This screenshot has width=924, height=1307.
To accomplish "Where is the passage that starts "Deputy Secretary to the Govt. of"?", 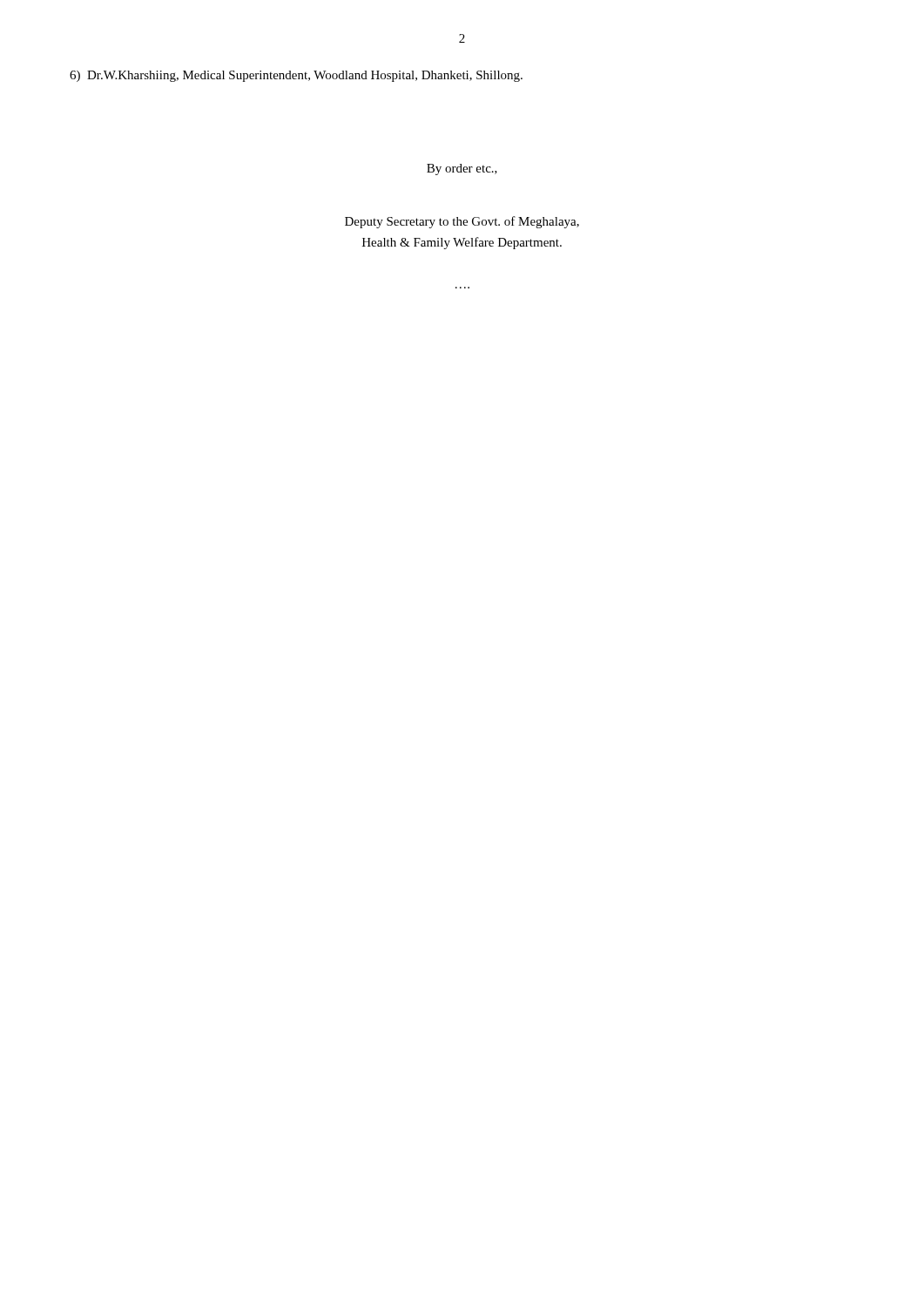I will (x=462, y=232).
